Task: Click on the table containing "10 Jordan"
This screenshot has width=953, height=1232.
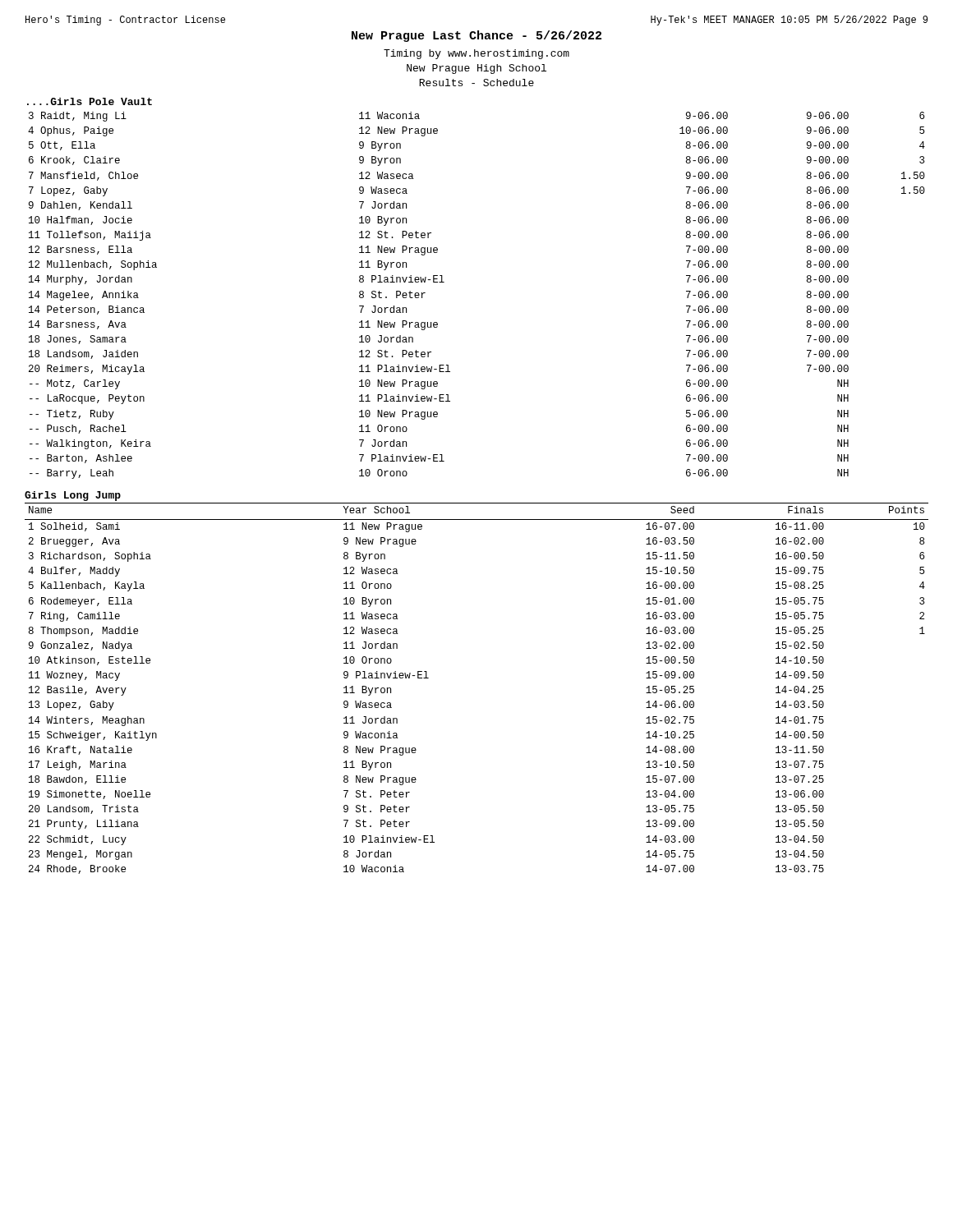Action: 476,295
